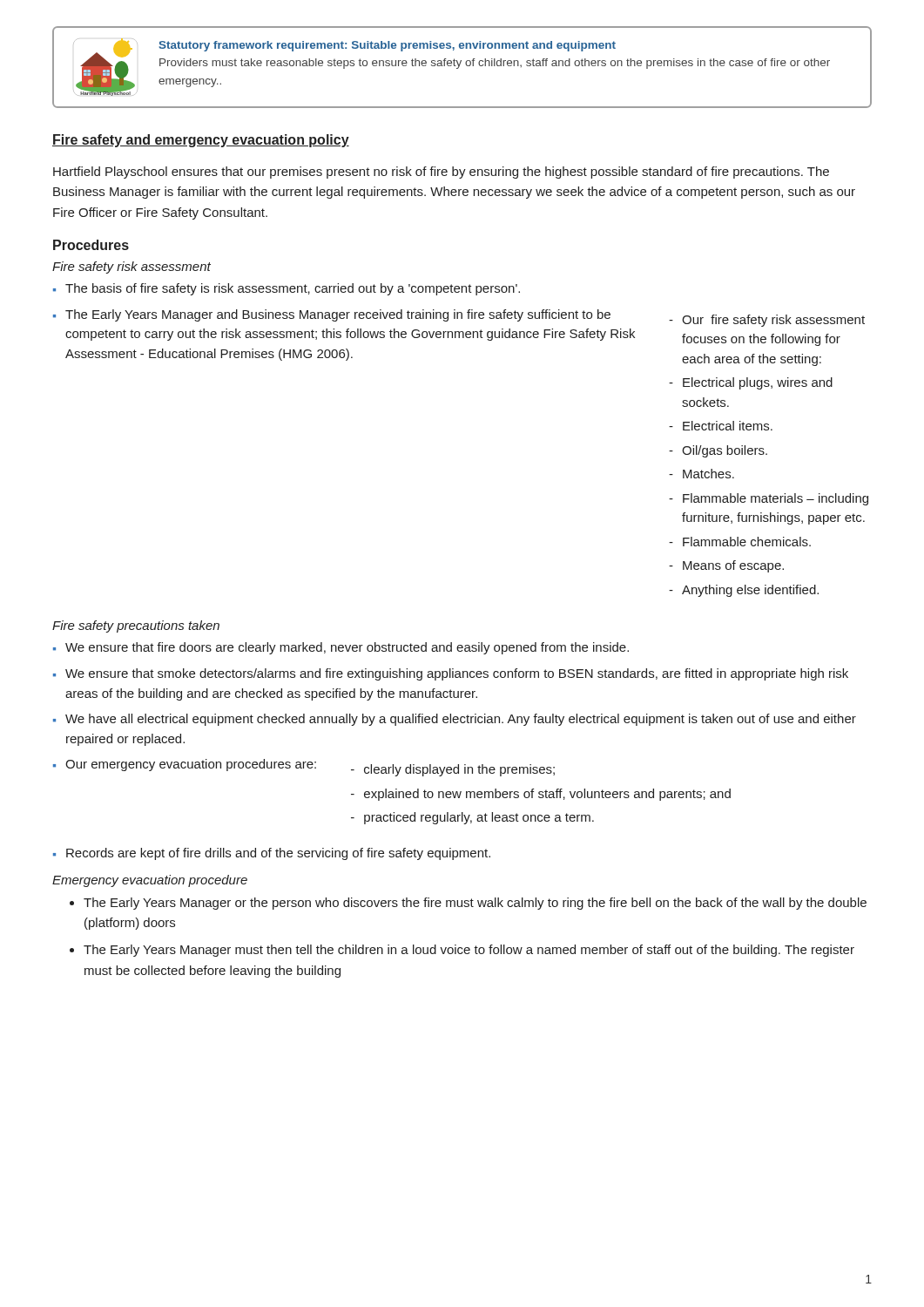
Task: Point to the passage starting "Emergency evacuation procedure"
Action: (x=150, y=881)
